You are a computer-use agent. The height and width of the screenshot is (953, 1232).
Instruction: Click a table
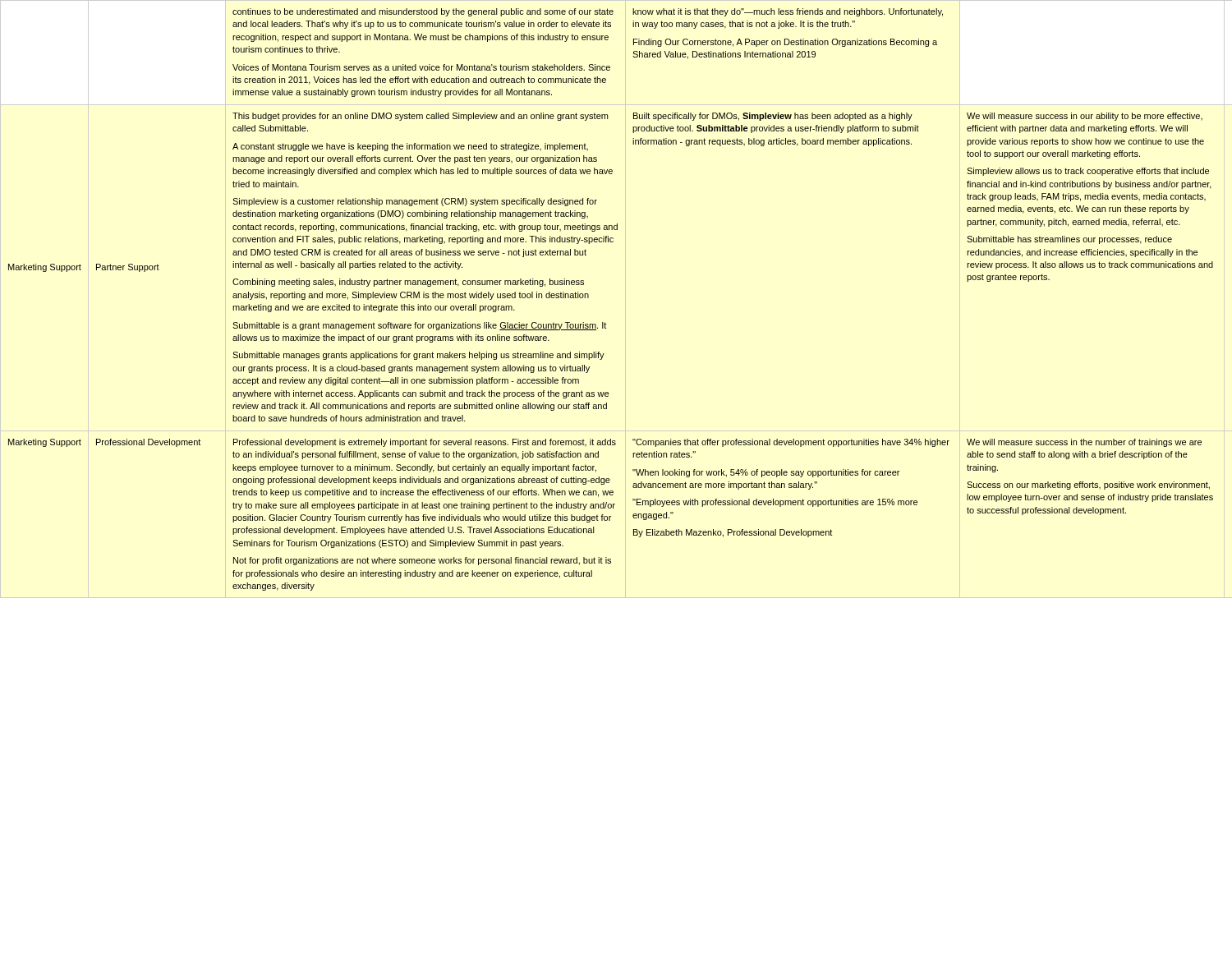[x=616, y=299]
